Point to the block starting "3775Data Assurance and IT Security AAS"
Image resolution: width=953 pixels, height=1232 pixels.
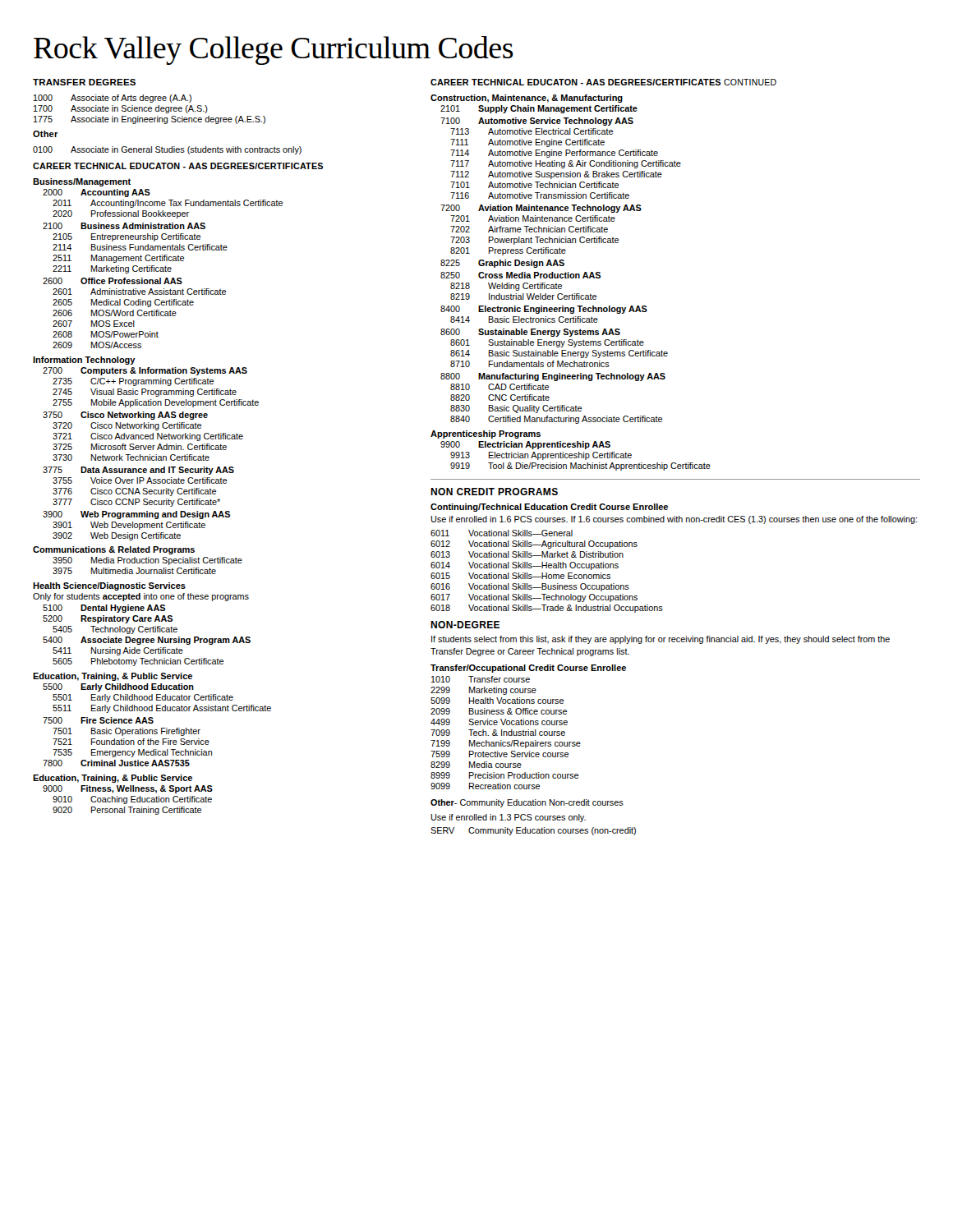coord(222,470)
